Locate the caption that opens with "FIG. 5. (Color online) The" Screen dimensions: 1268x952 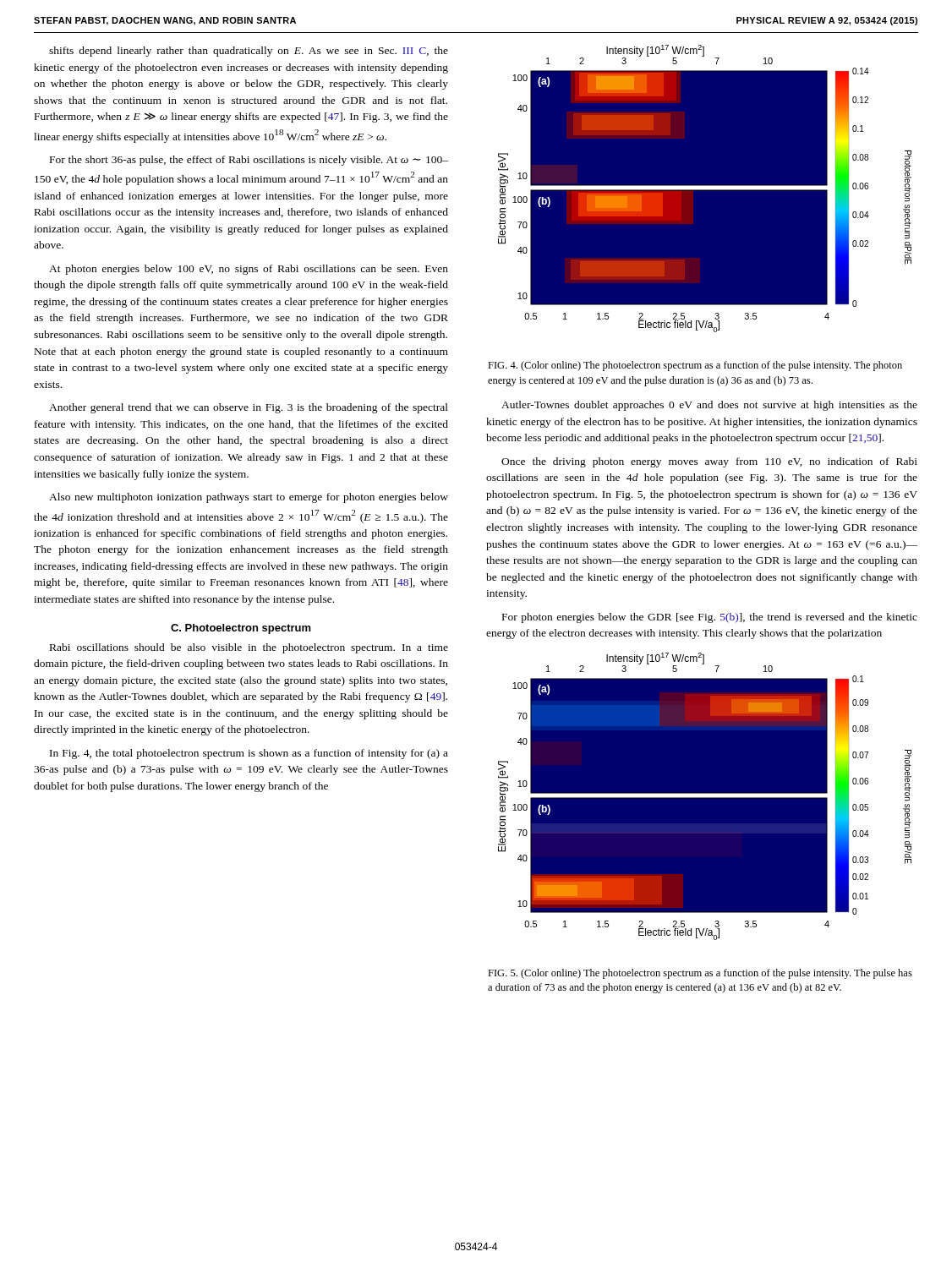pos(700,980)
